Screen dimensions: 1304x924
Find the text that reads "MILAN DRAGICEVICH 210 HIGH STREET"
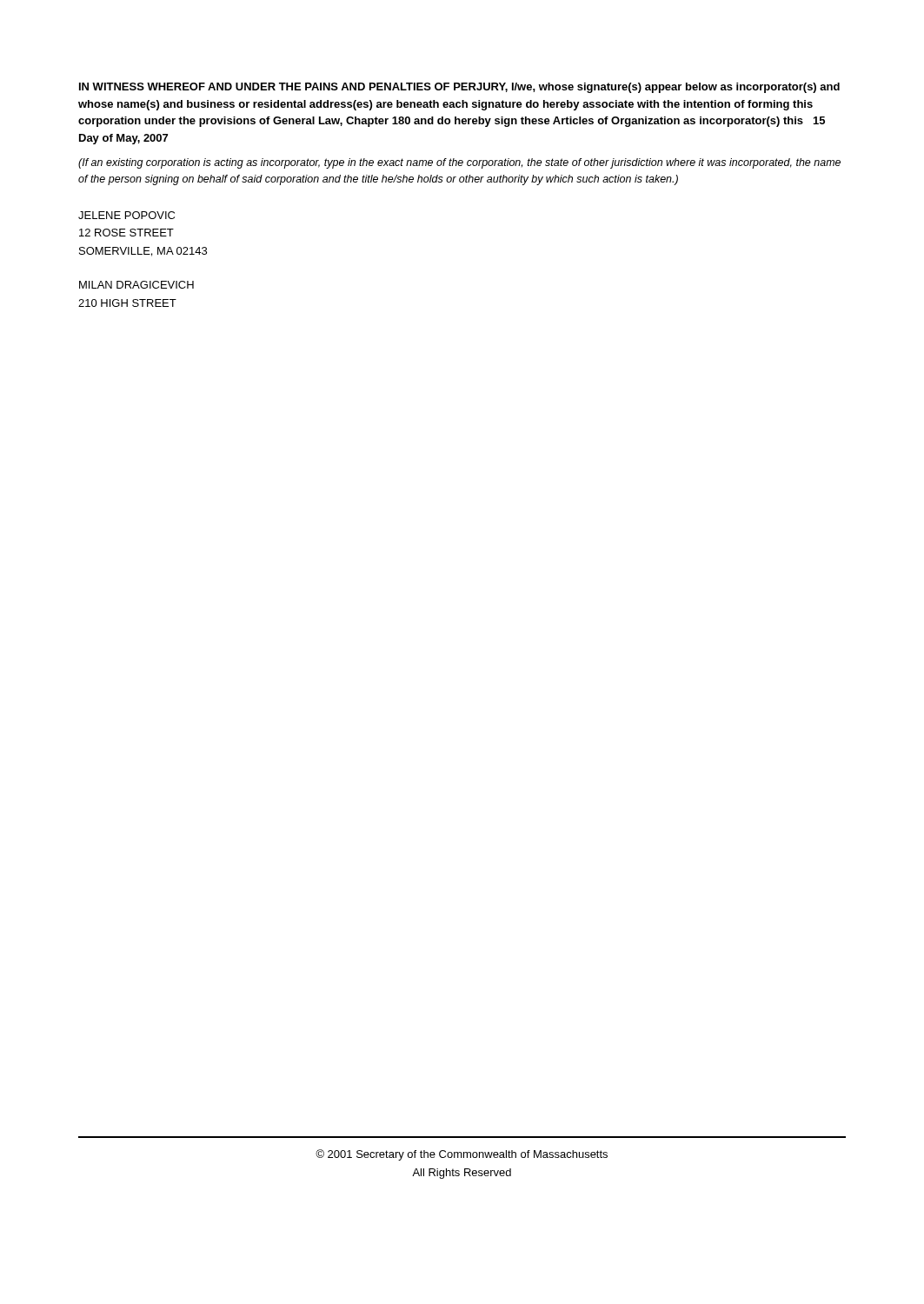tap(136, 294)
